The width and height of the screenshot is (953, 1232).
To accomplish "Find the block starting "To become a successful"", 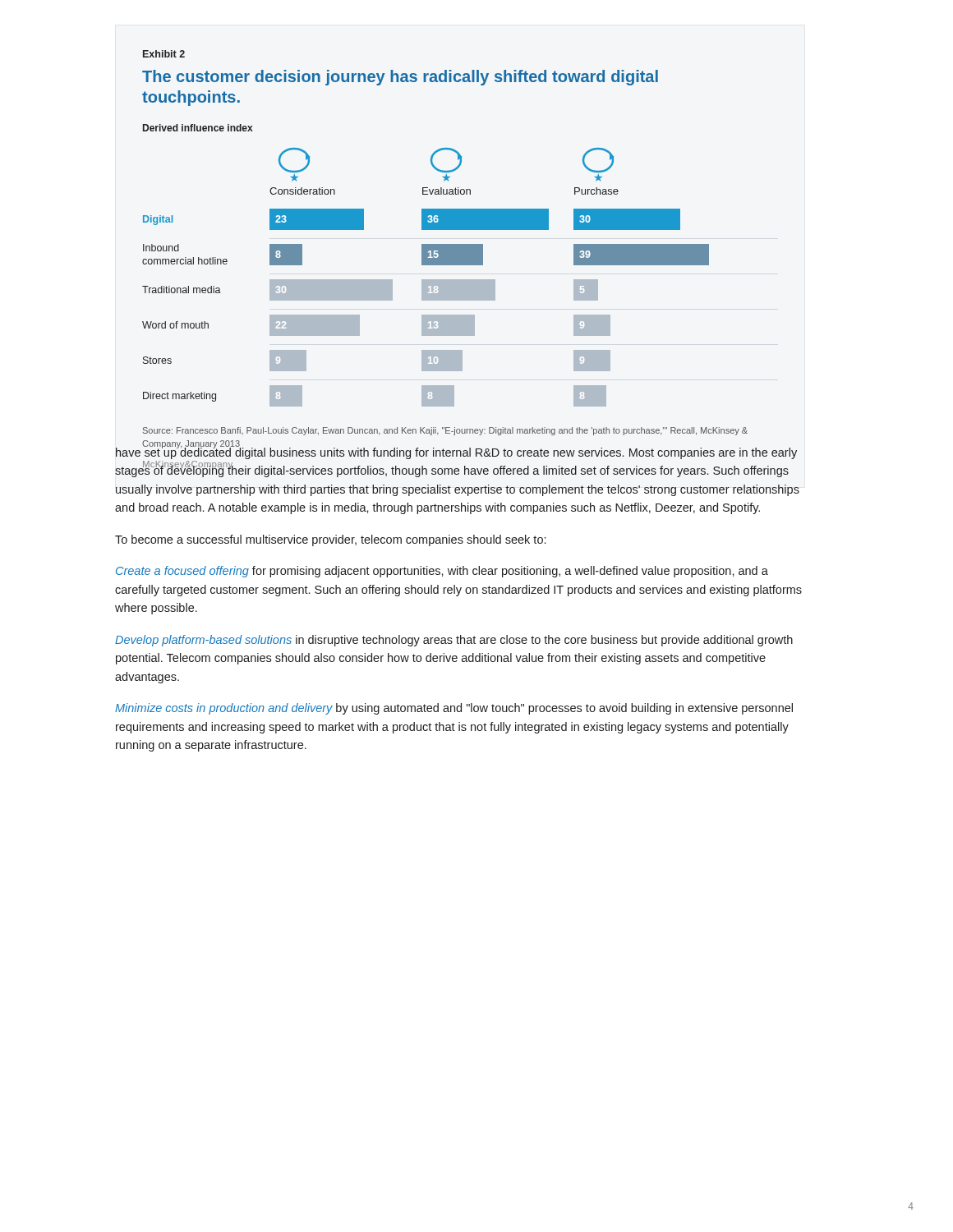I will (331, 539).
